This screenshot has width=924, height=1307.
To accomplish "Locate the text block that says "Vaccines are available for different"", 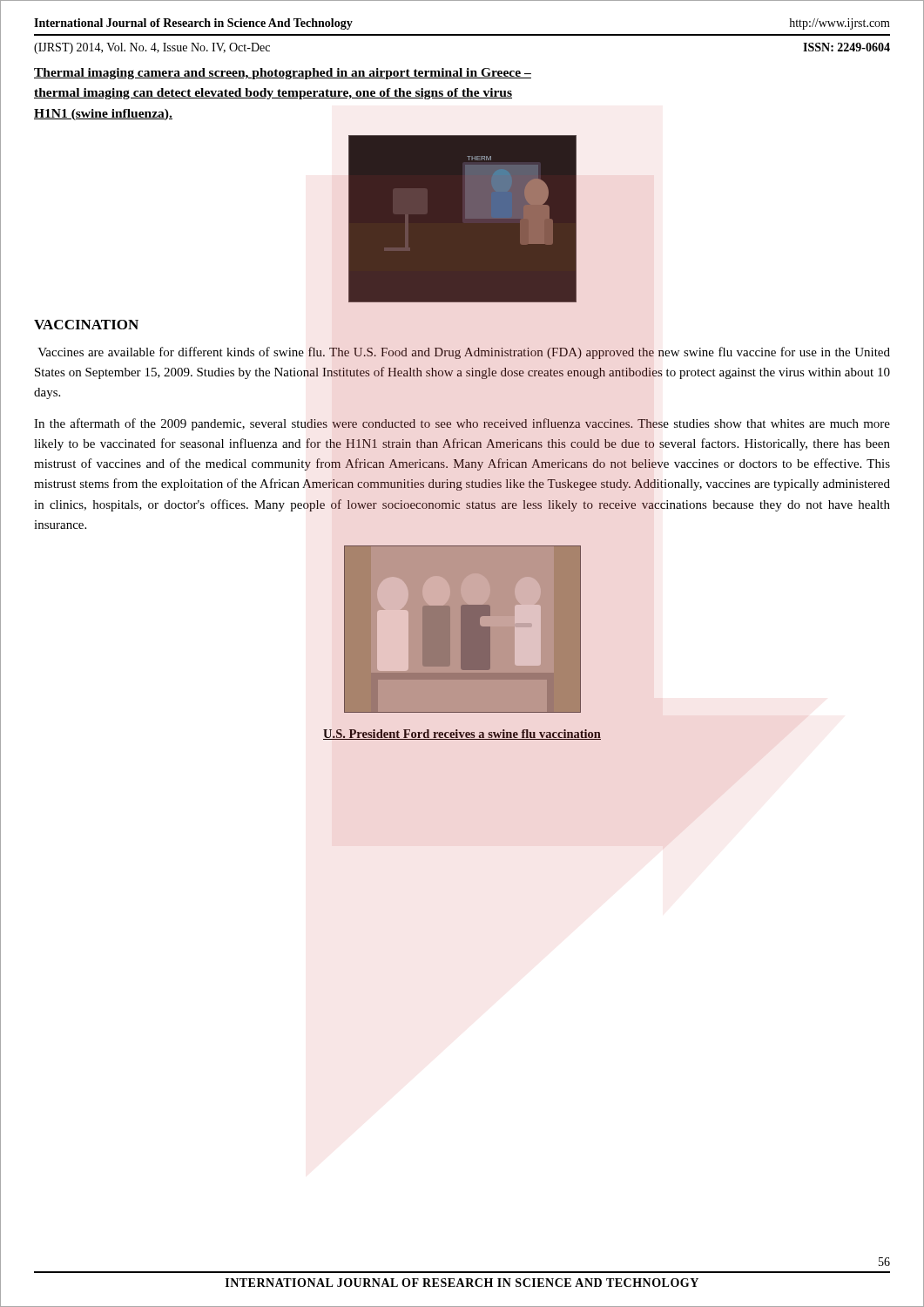I will click(462, 373).
